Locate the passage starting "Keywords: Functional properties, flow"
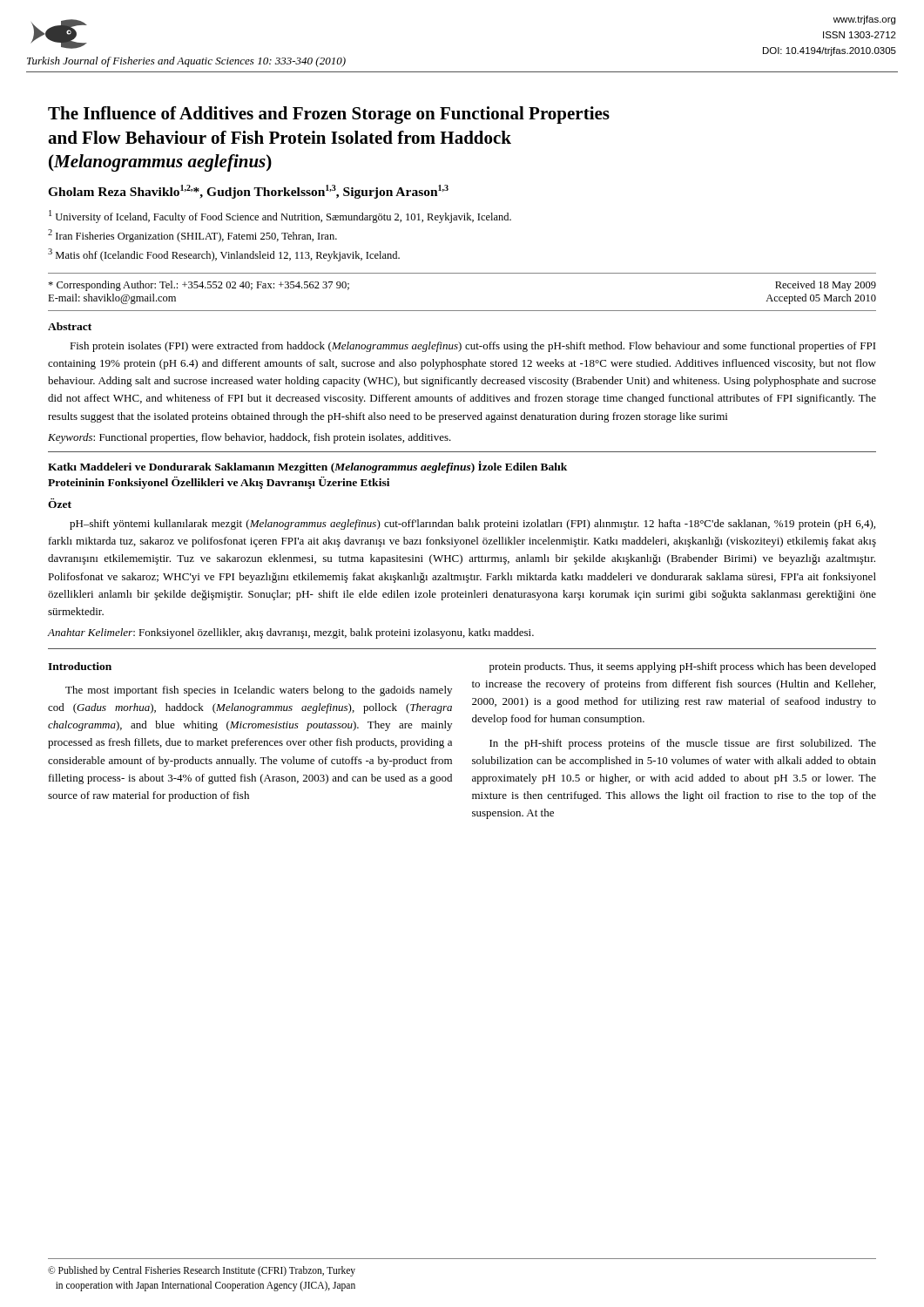924x1307 pixels. (250, 437)
